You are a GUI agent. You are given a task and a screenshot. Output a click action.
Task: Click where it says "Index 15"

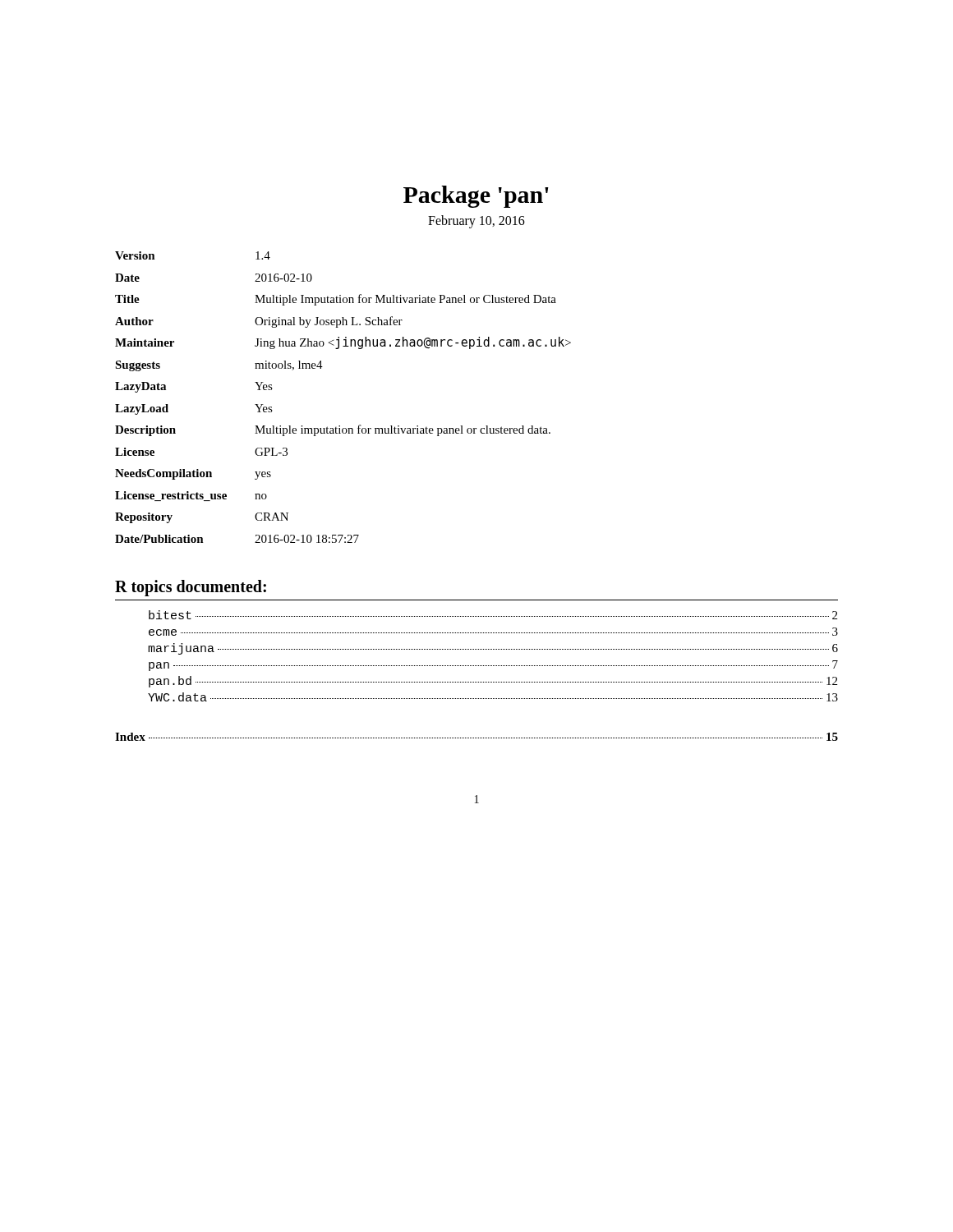476,737
